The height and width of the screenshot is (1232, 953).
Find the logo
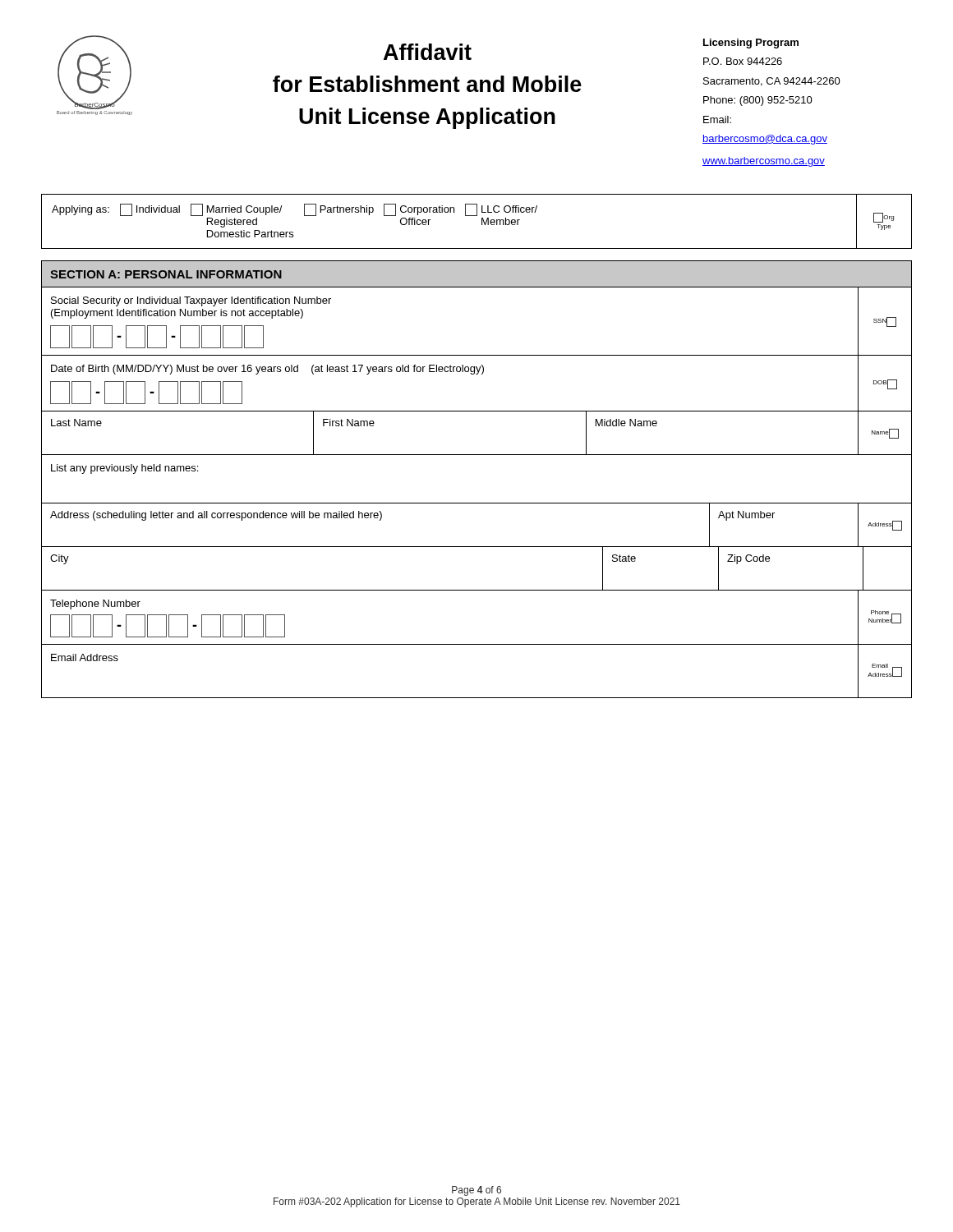coord(94,74)
